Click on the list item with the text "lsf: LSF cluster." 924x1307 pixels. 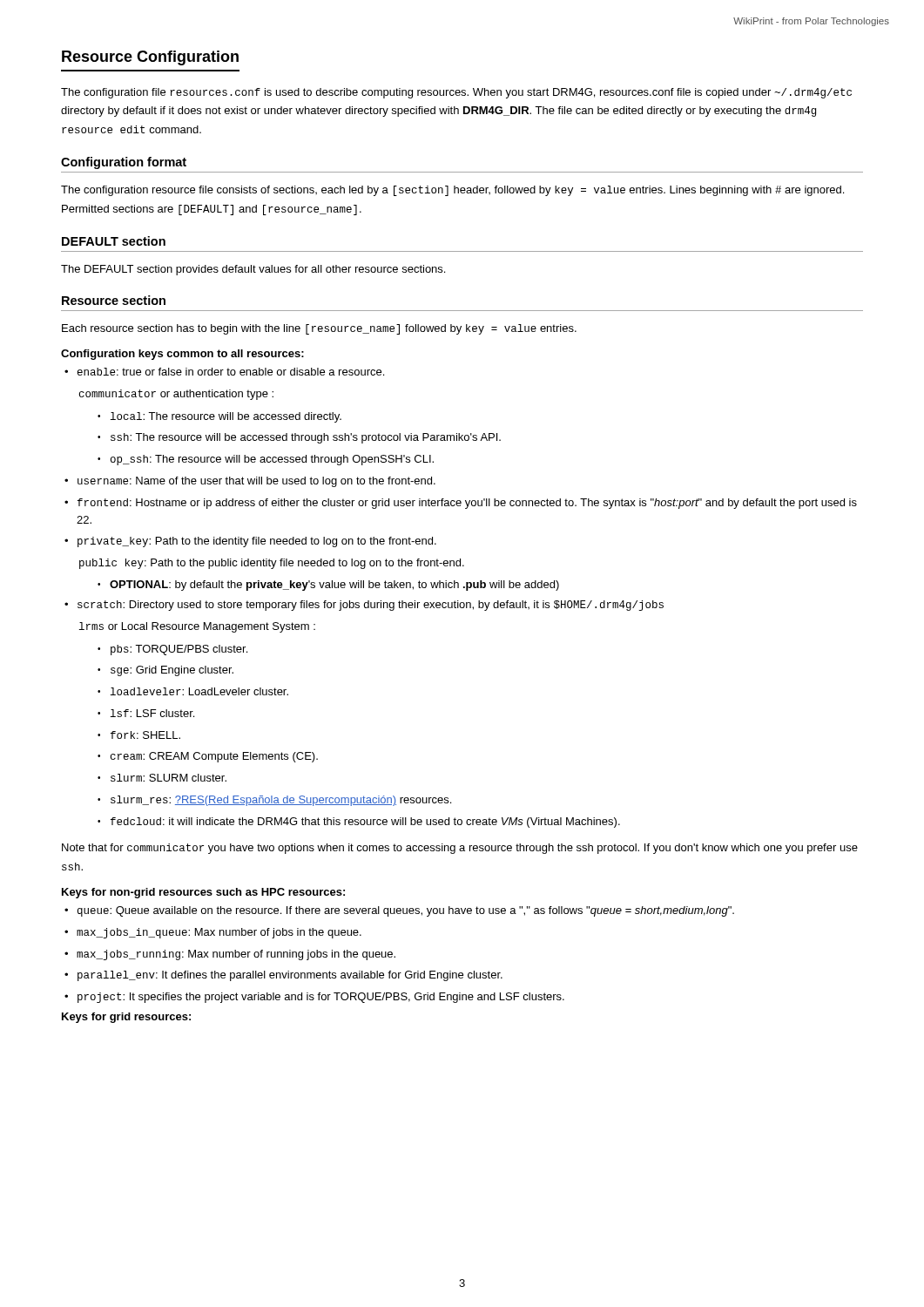pos(146,713)
